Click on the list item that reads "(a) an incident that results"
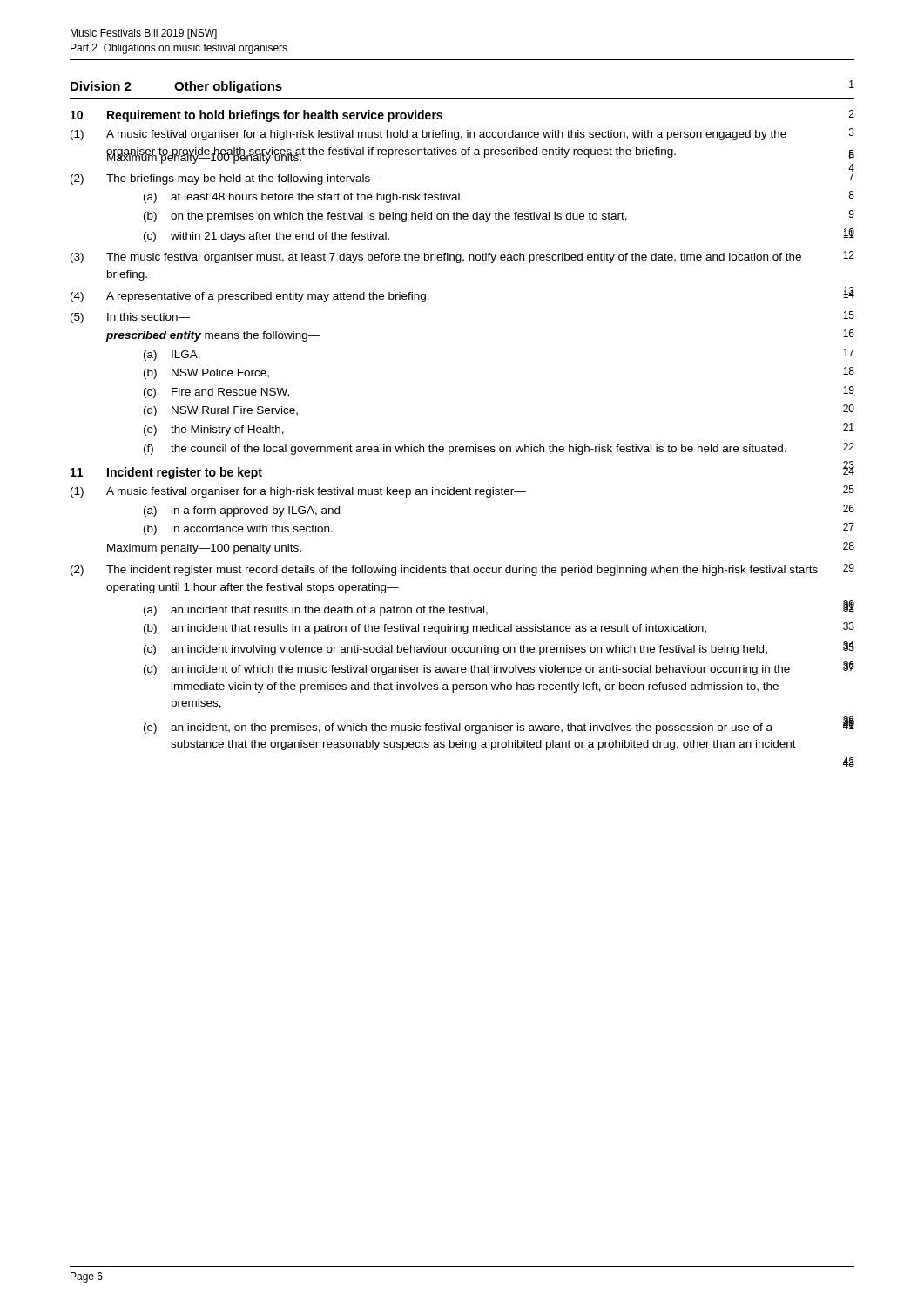 pos(462,609)
